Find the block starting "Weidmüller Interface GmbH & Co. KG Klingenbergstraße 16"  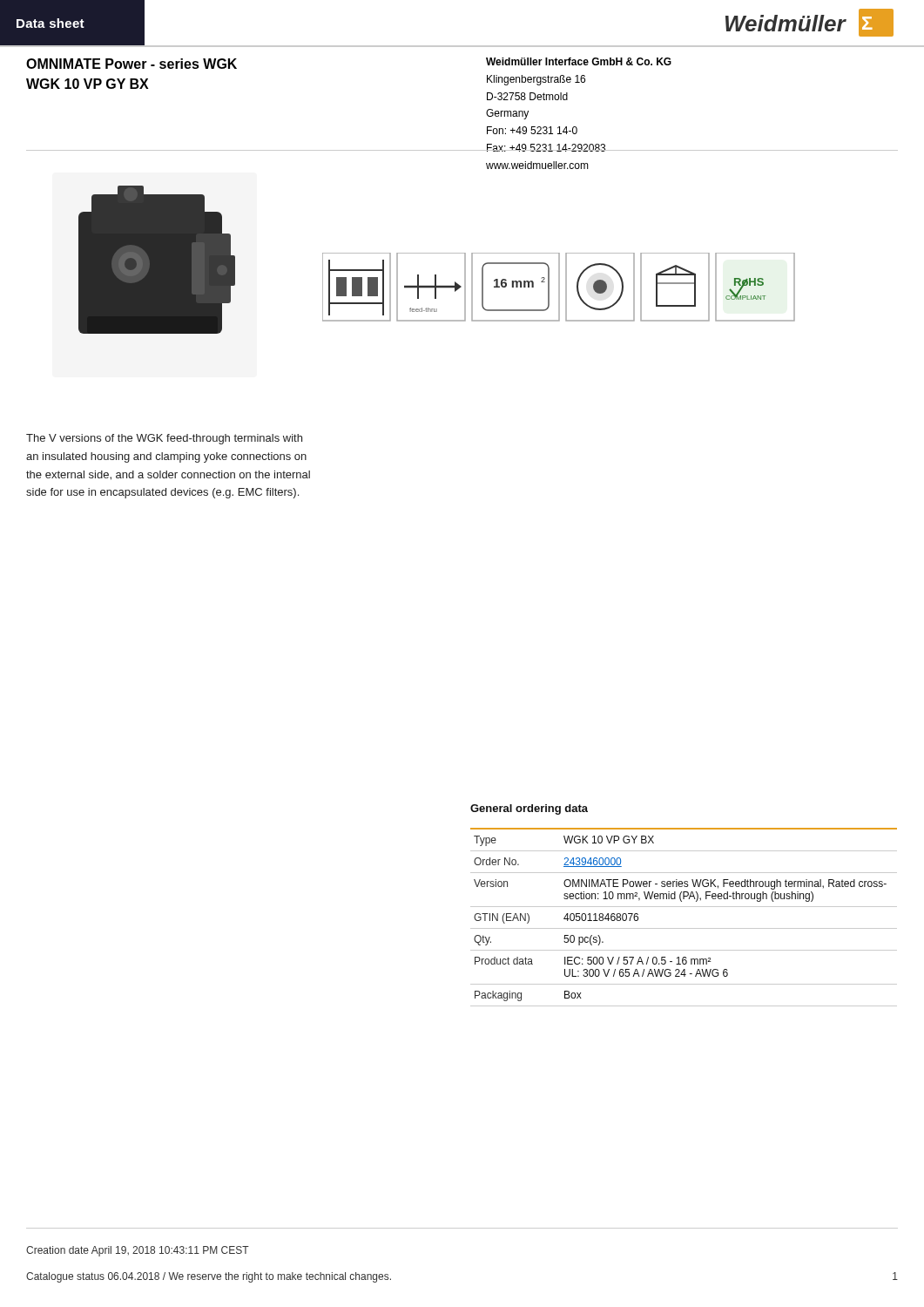point(579,61)
